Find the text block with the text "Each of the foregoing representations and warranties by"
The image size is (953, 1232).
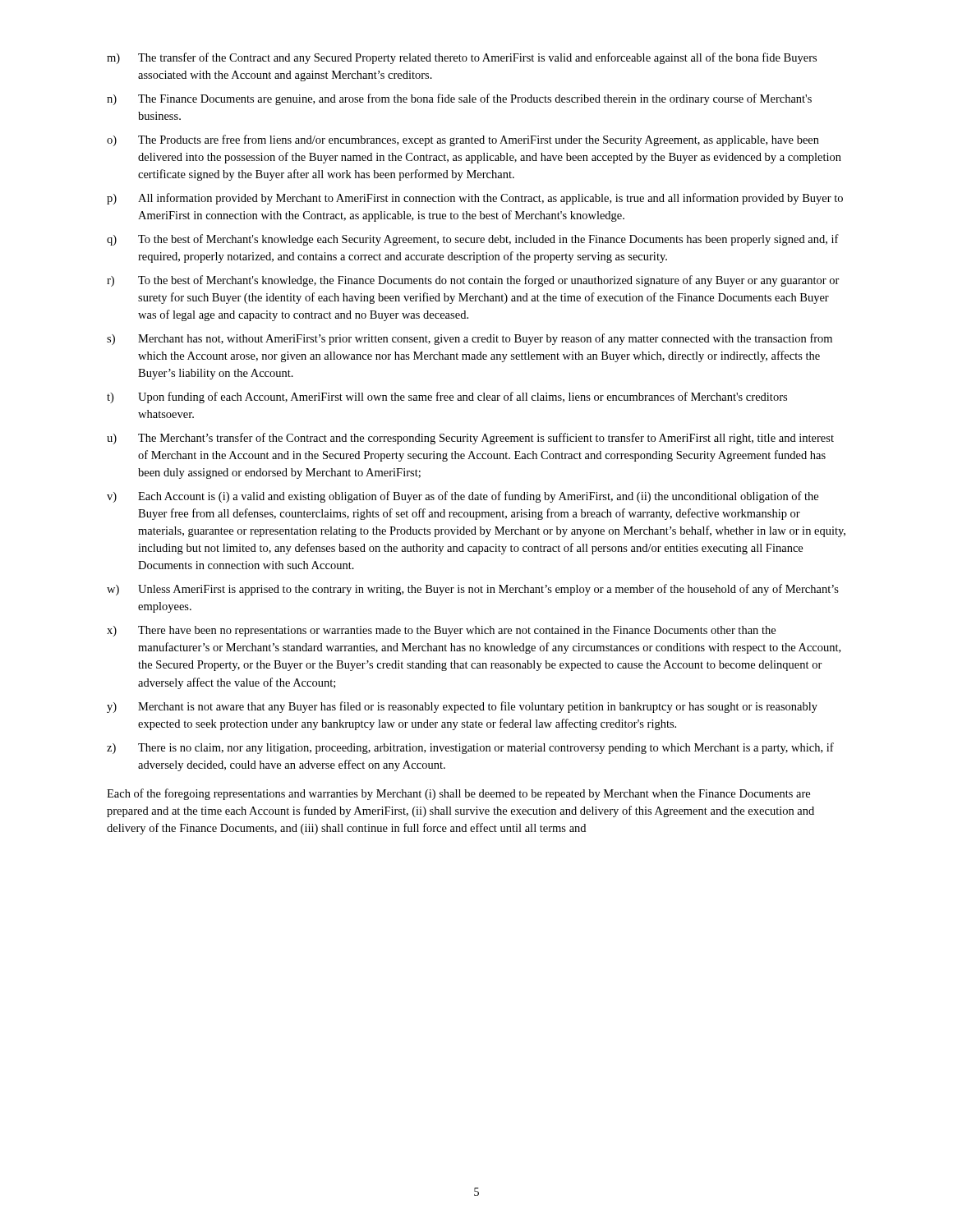click(x=461, y=810)
